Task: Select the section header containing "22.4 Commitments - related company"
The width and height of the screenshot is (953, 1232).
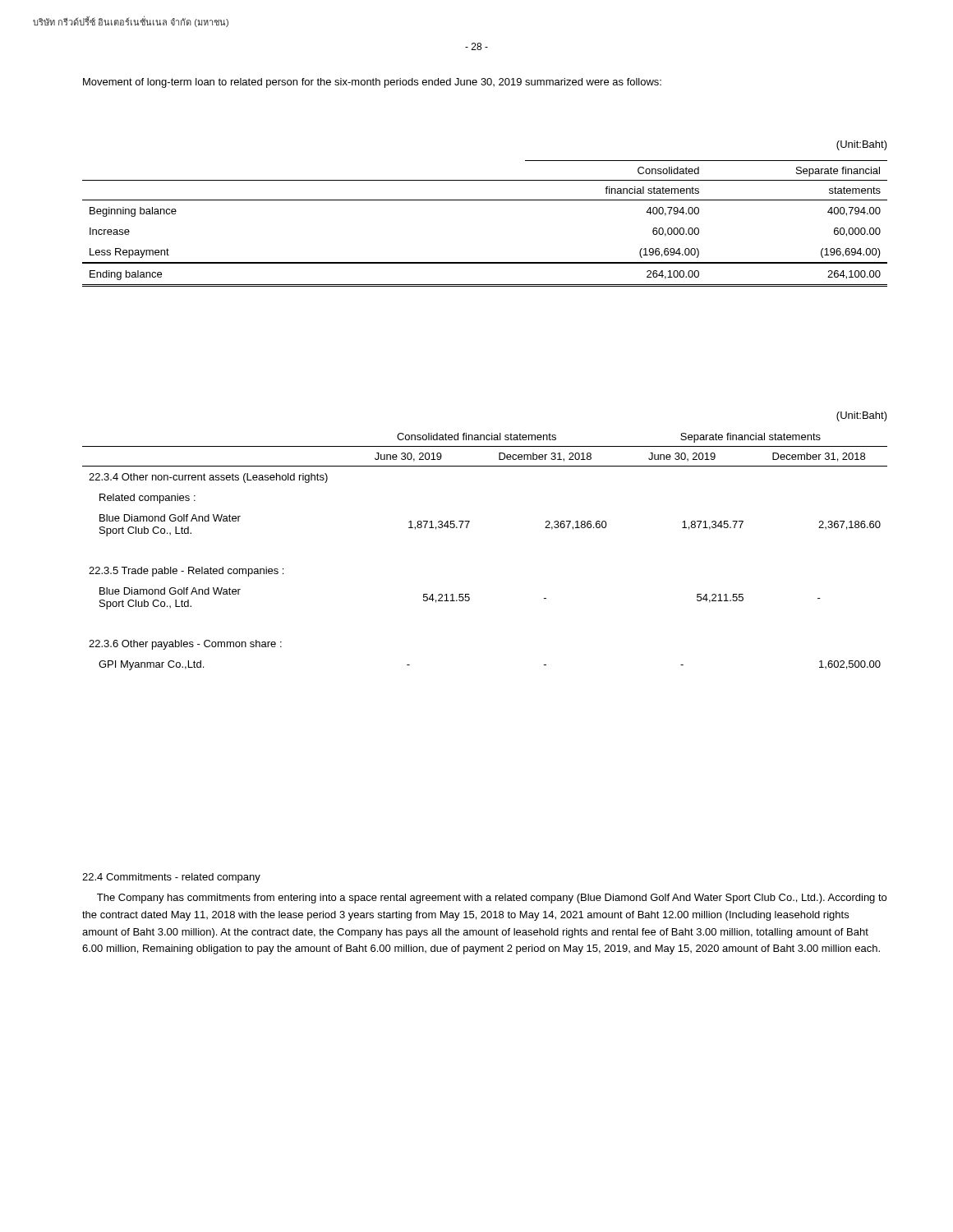Action: [x=171, y=877]
